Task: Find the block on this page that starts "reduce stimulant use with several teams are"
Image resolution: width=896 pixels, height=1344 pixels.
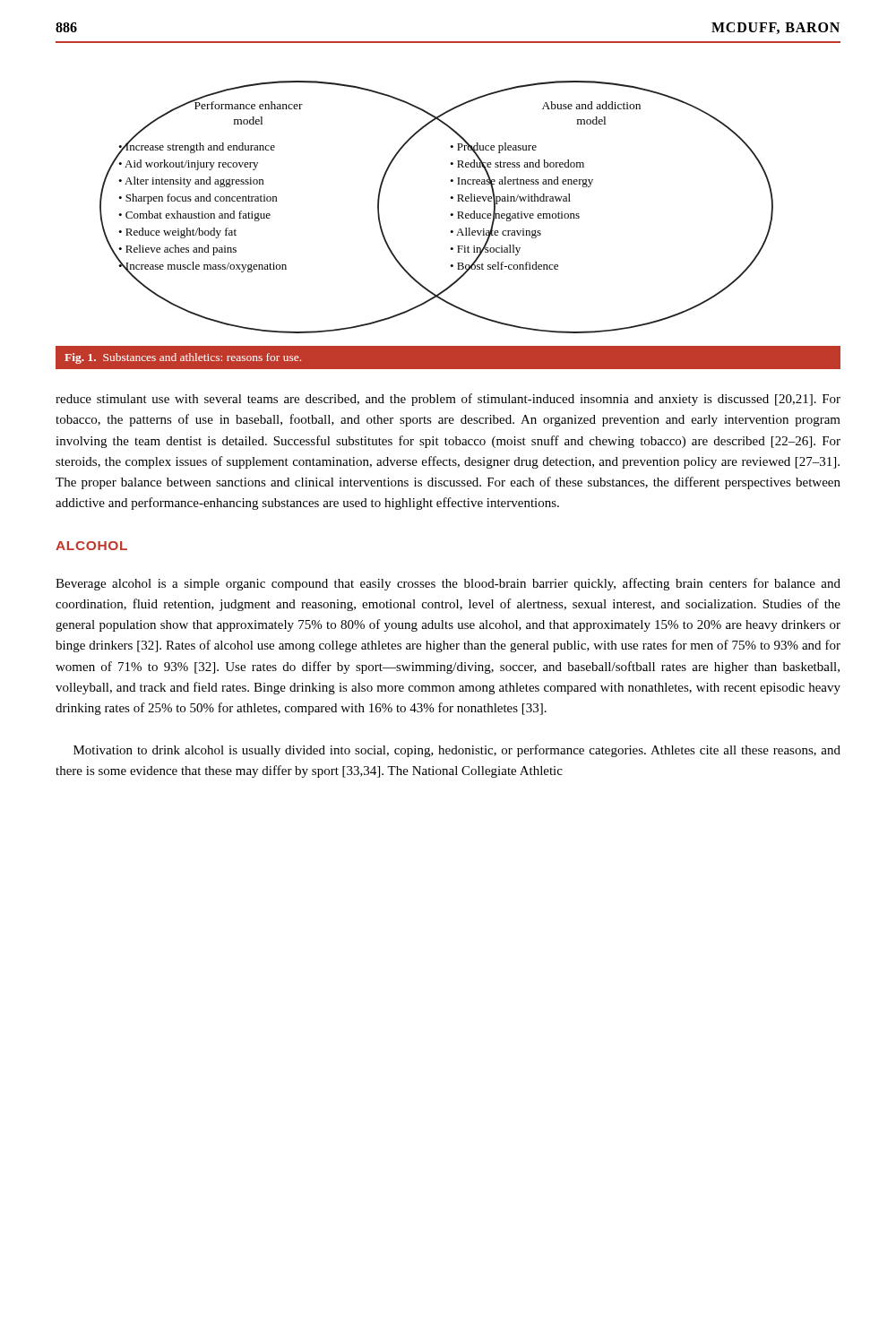Action: pos(448,451)
